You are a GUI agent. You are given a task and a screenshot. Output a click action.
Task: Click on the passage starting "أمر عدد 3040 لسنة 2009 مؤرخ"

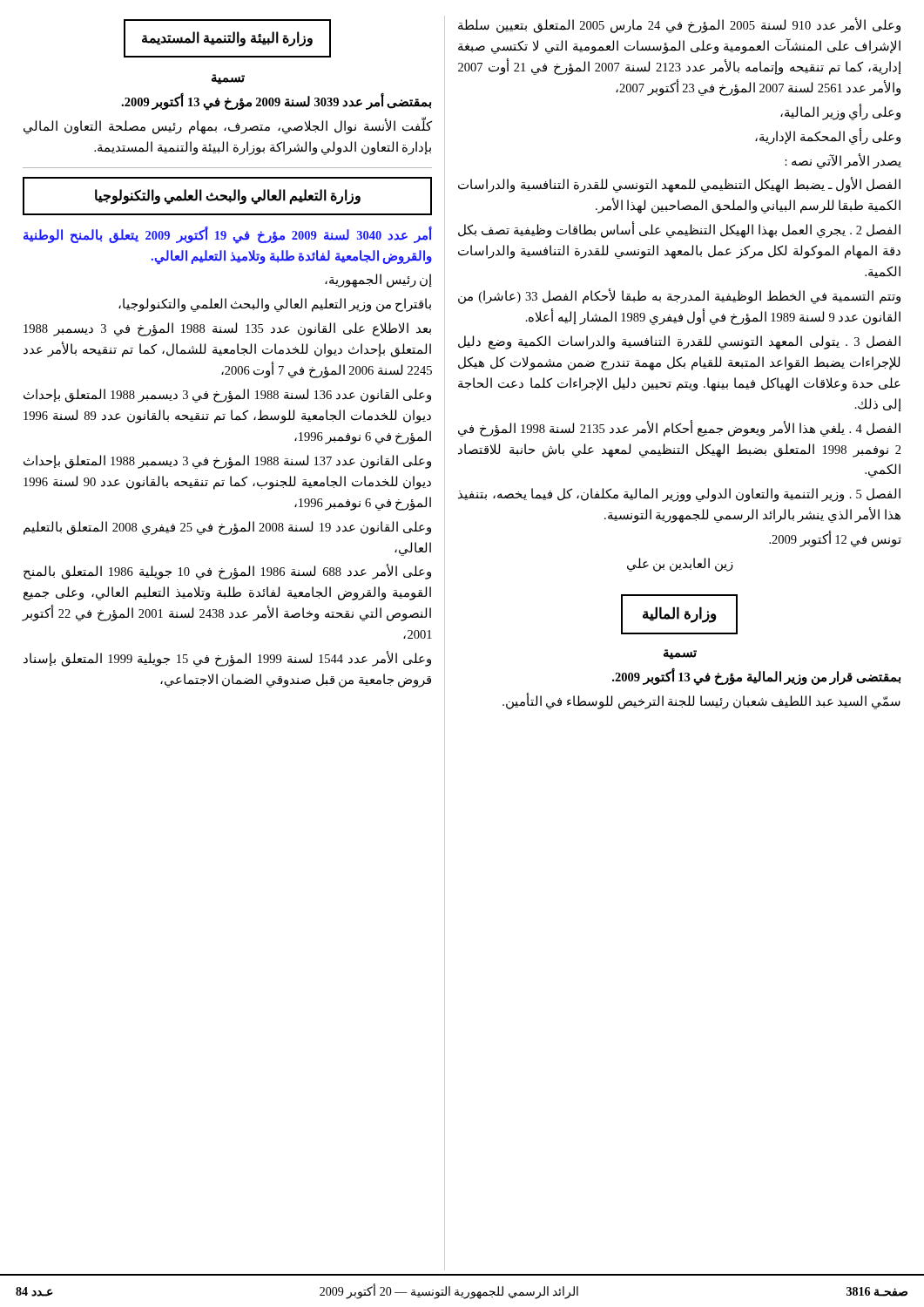click(x=227, y=246)
